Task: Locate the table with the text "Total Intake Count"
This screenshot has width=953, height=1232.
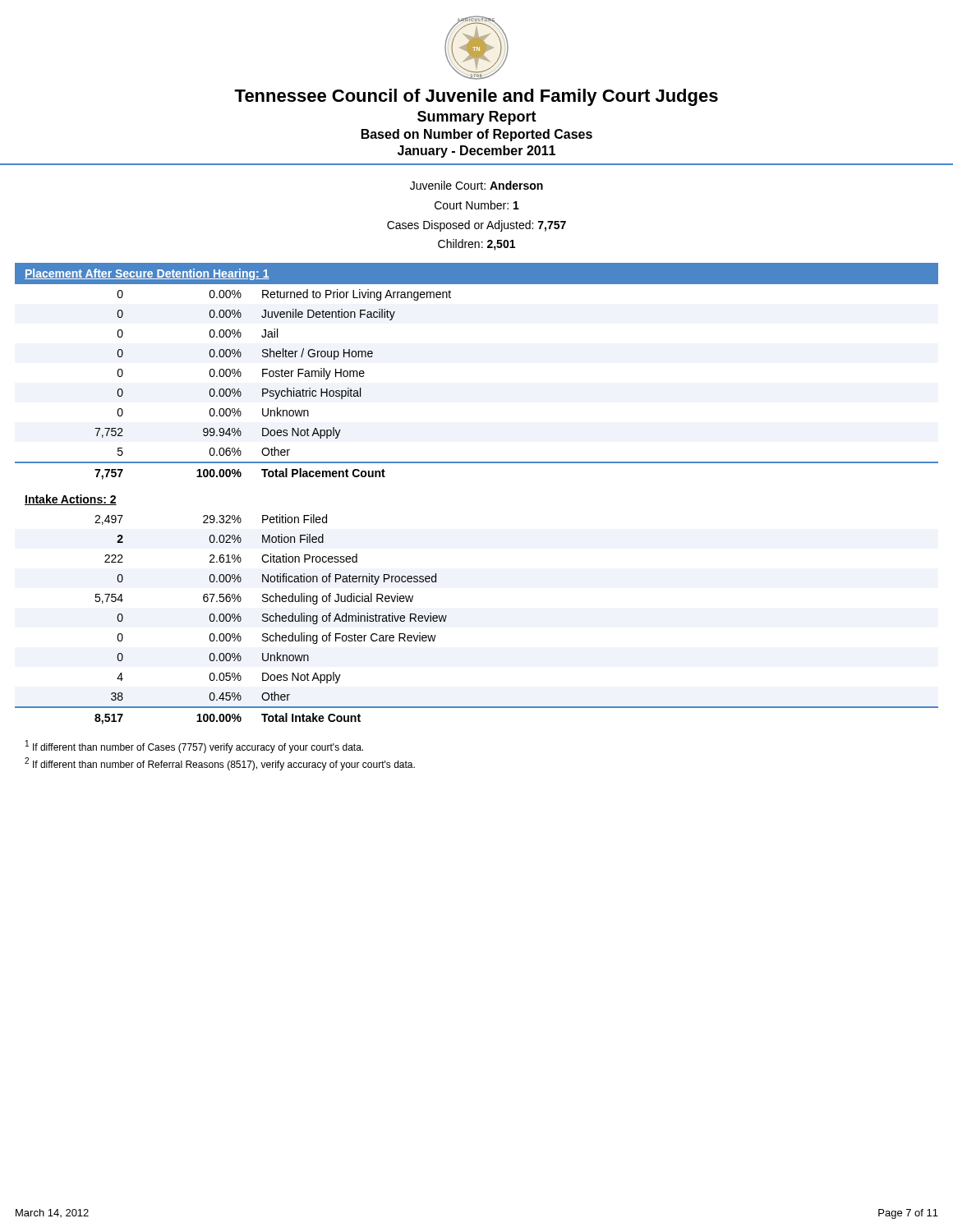Action: [x=476, y=619]
